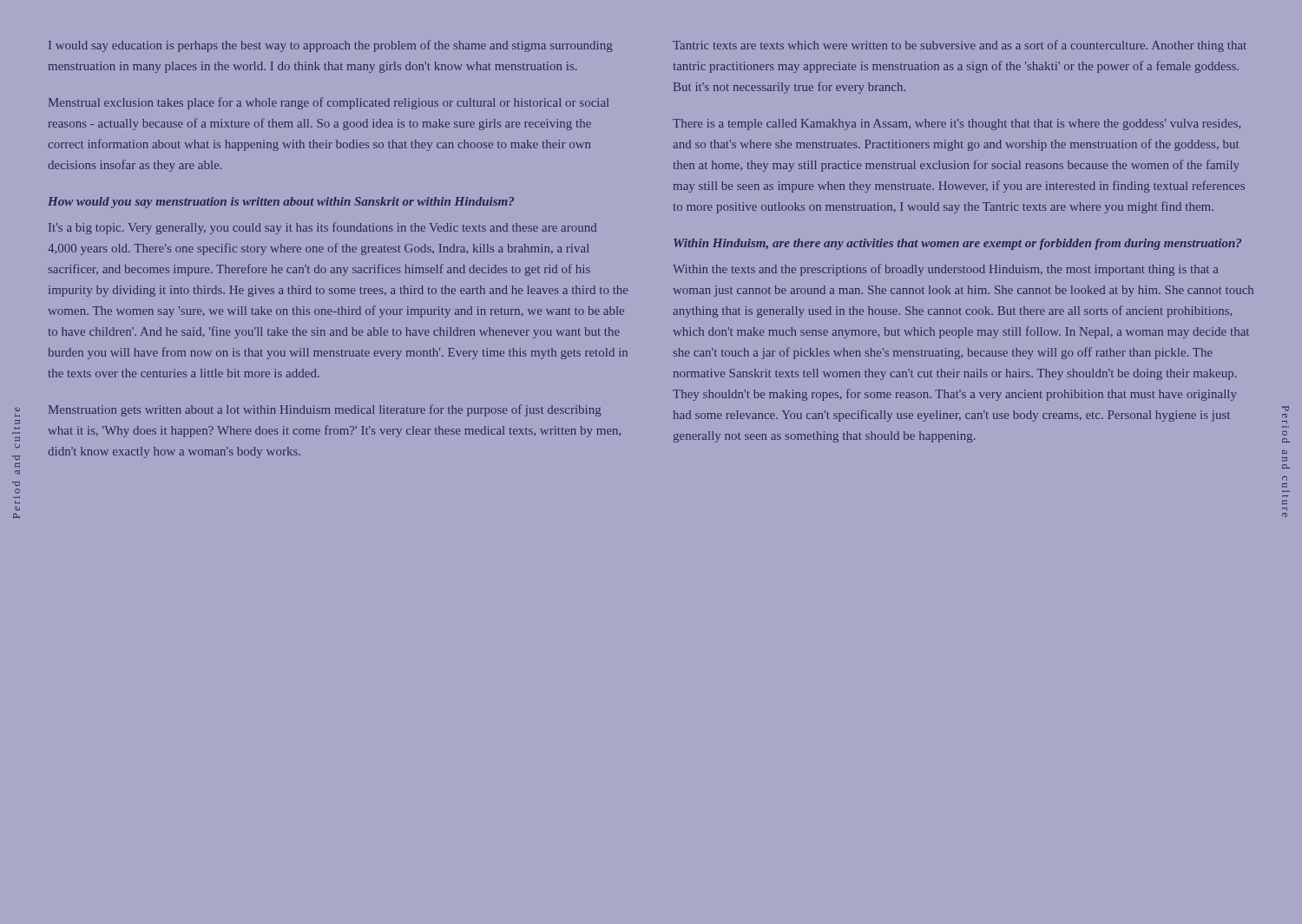The width and height of the screenshot is (1302, 924).
Task: Find the element starting "There is a temple"
Action: 959,165
